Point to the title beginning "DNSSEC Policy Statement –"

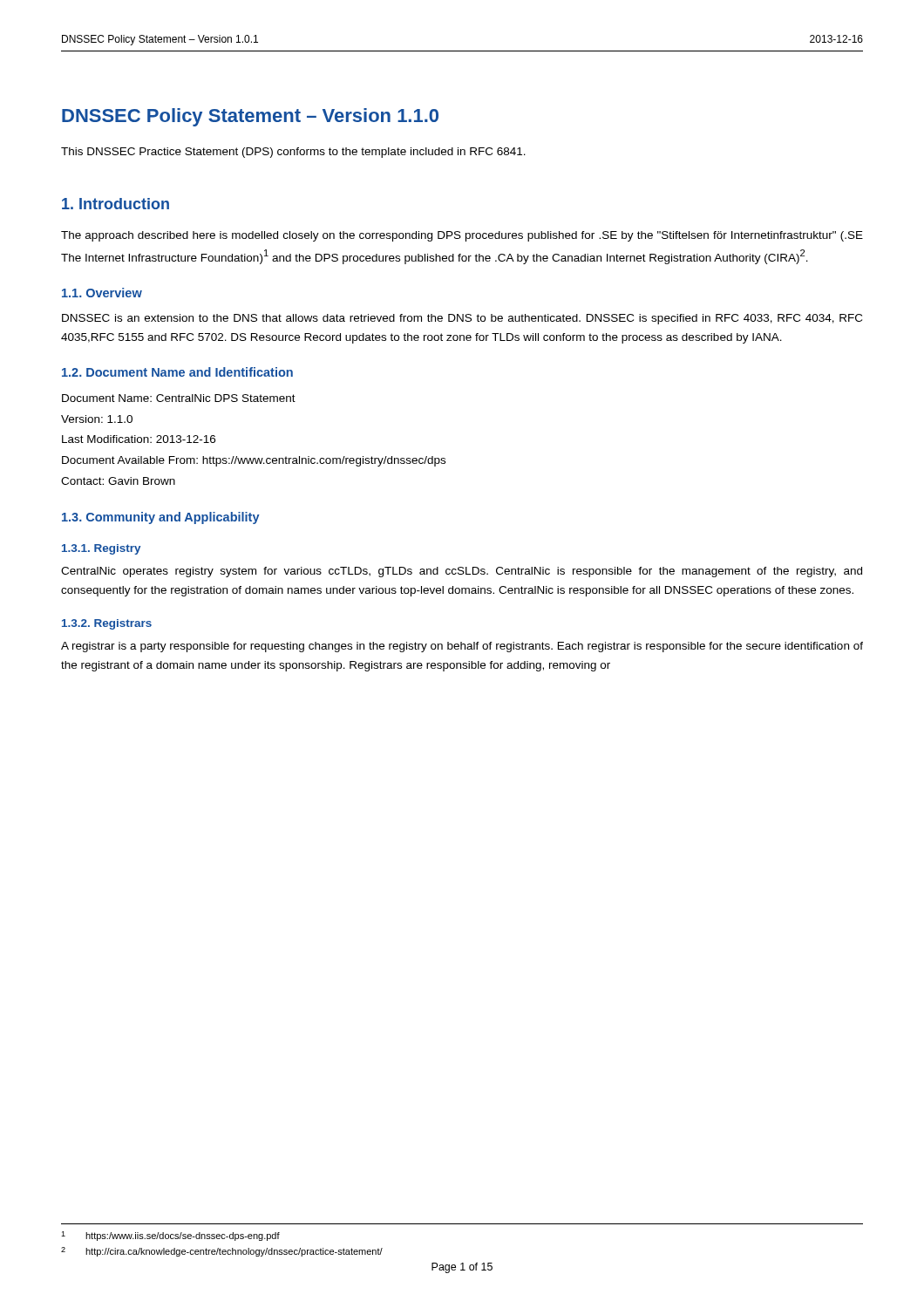250,116
